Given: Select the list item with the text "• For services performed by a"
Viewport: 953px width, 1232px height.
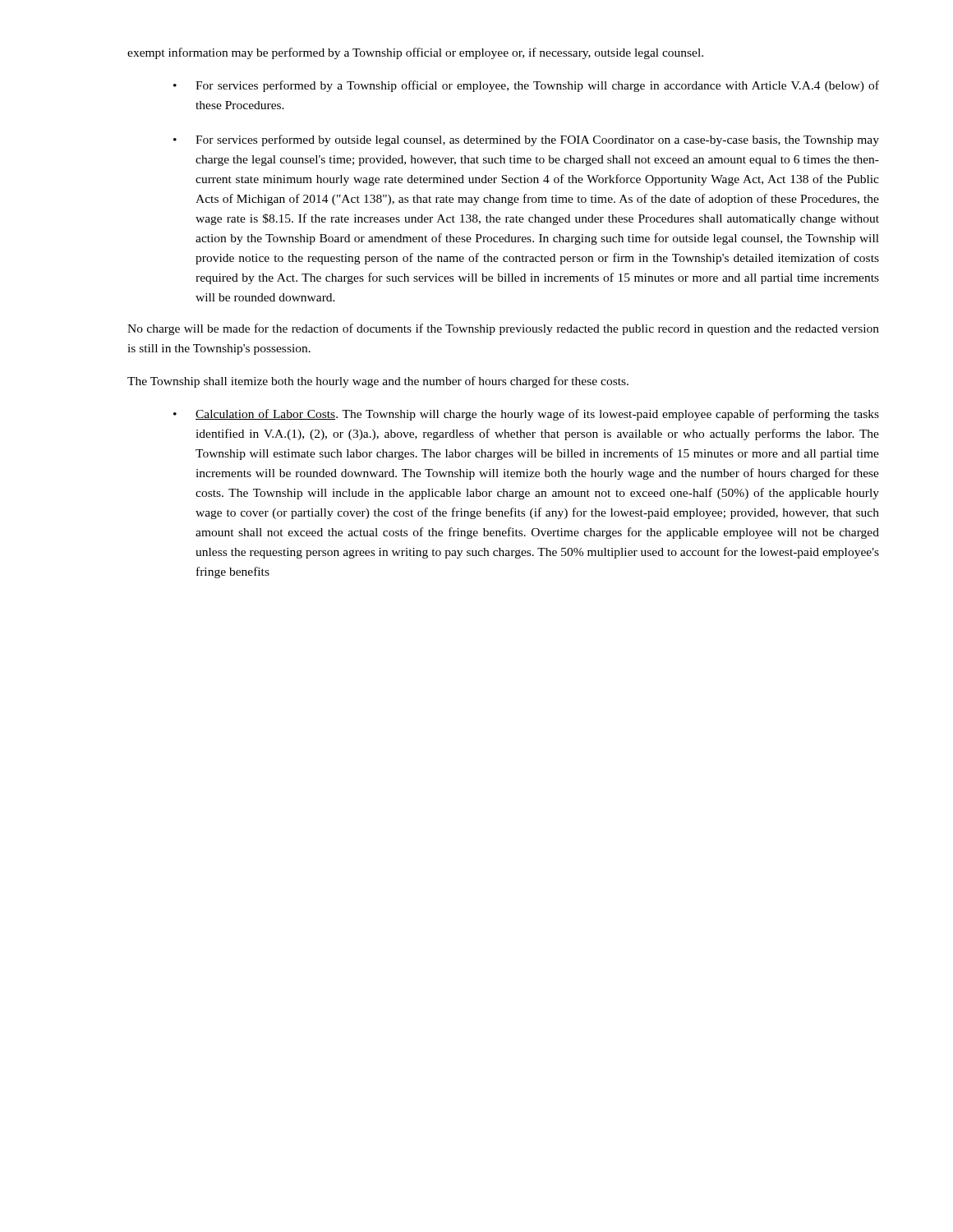Looking at the screenshot, I should [x=526, y=95].
